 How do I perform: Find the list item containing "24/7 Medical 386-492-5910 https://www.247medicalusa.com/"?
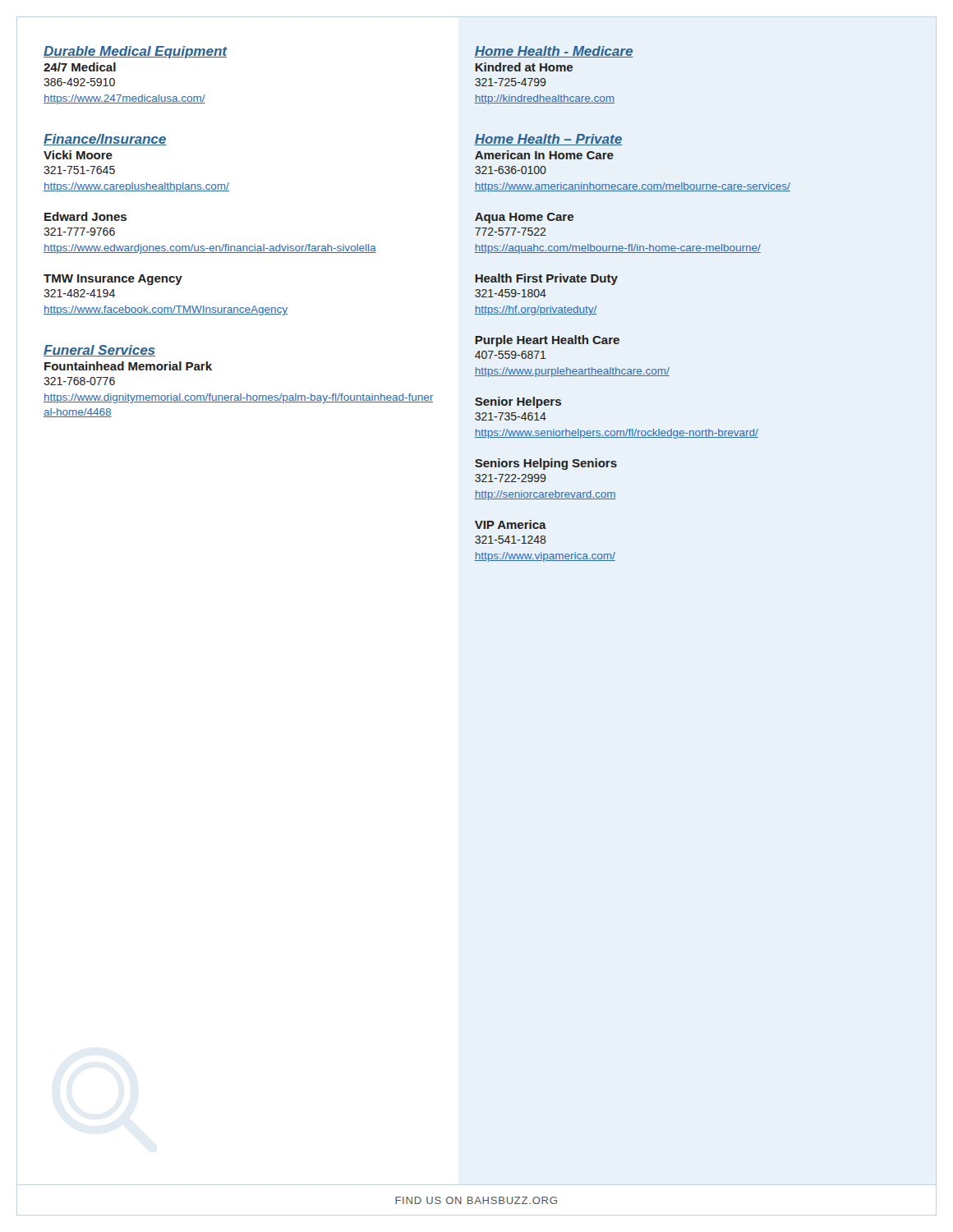click(x=80, y=67)
